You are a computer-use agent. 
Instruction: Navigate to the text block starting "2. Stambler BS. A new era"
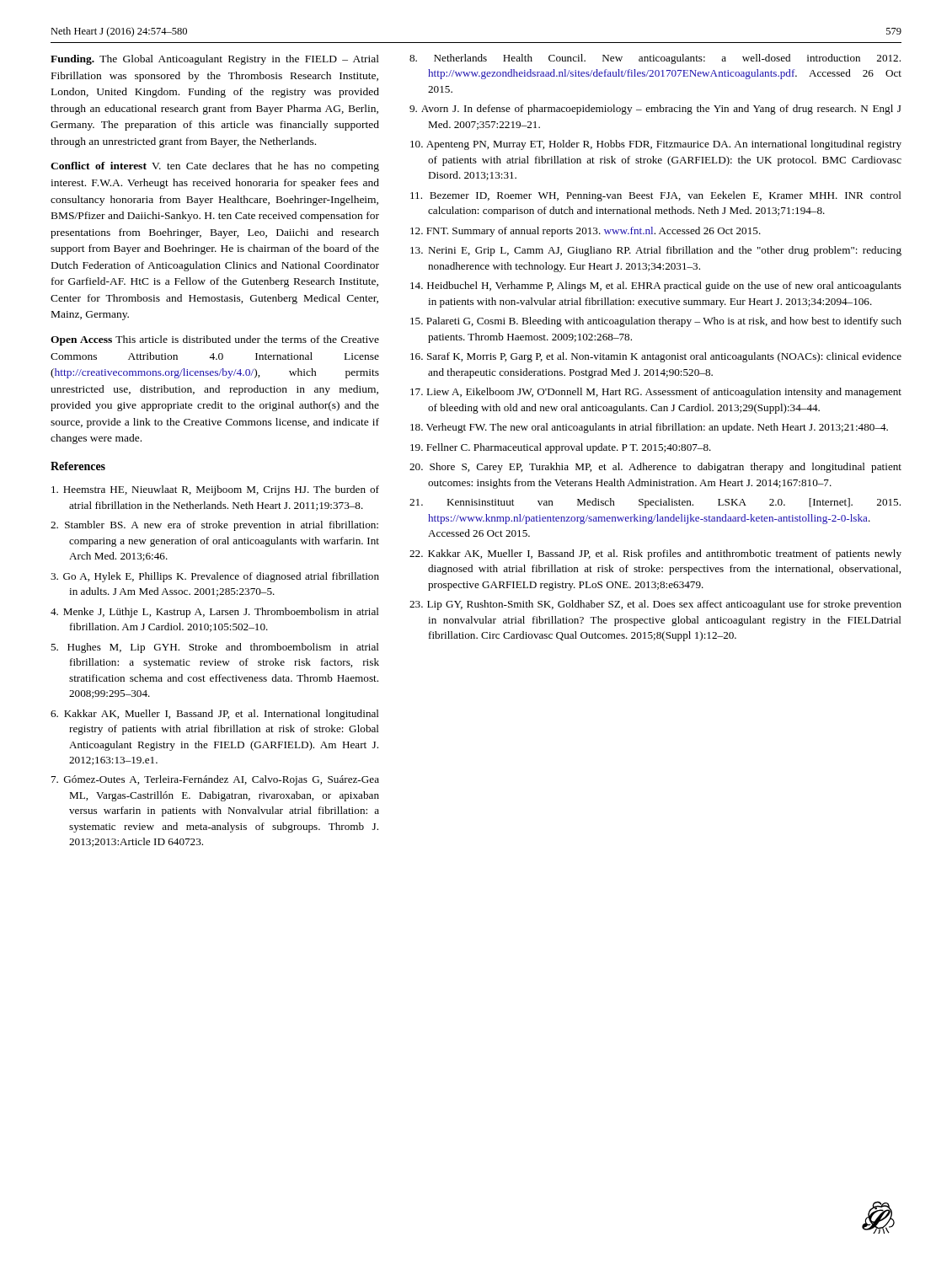tap(215, 541)
